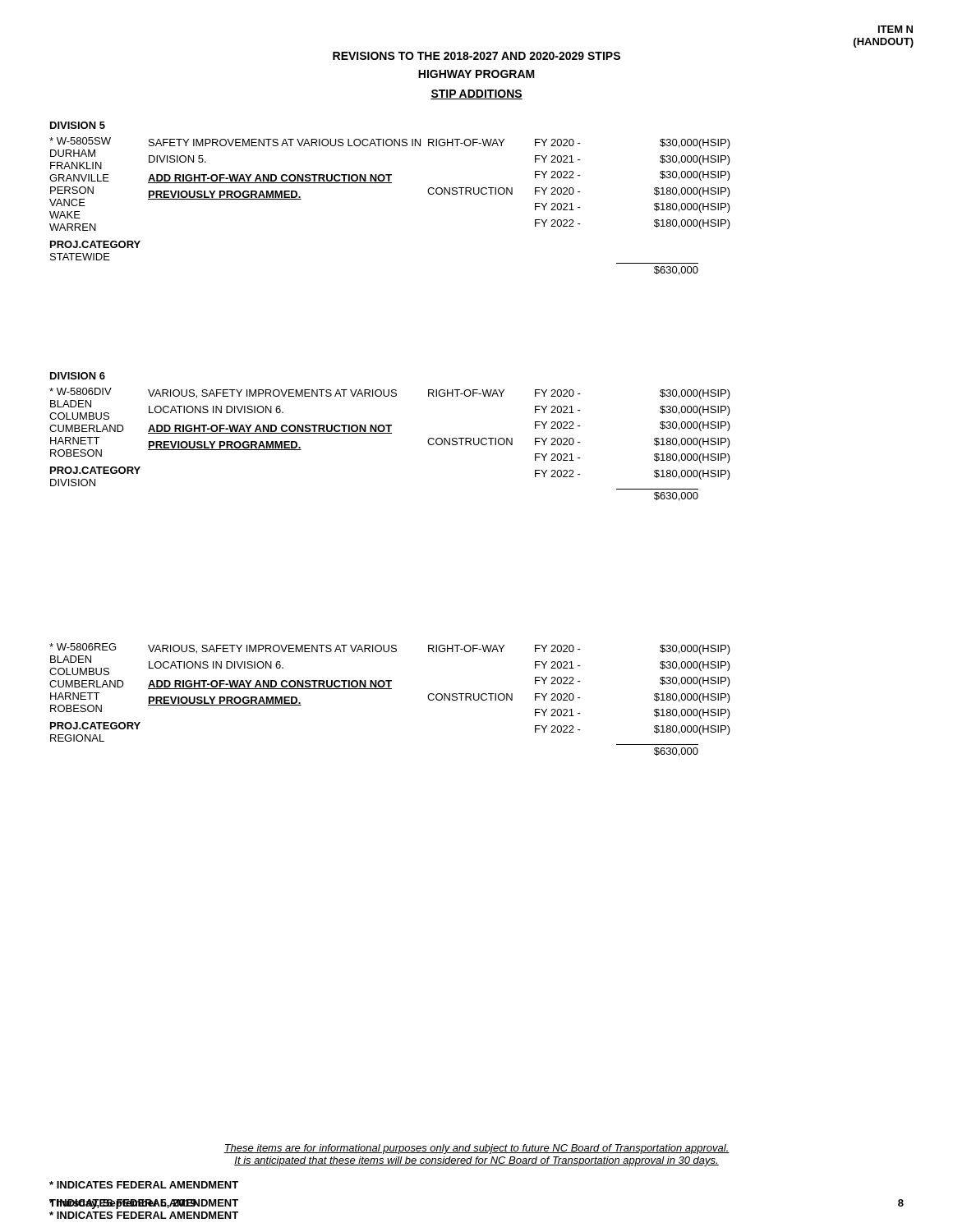Find the passage starting "DIVISION 6 * W-5806DIV BLADEN COLUMBUS CUMBERLAND"
The image size is (953, 1232).
[476, 436]
